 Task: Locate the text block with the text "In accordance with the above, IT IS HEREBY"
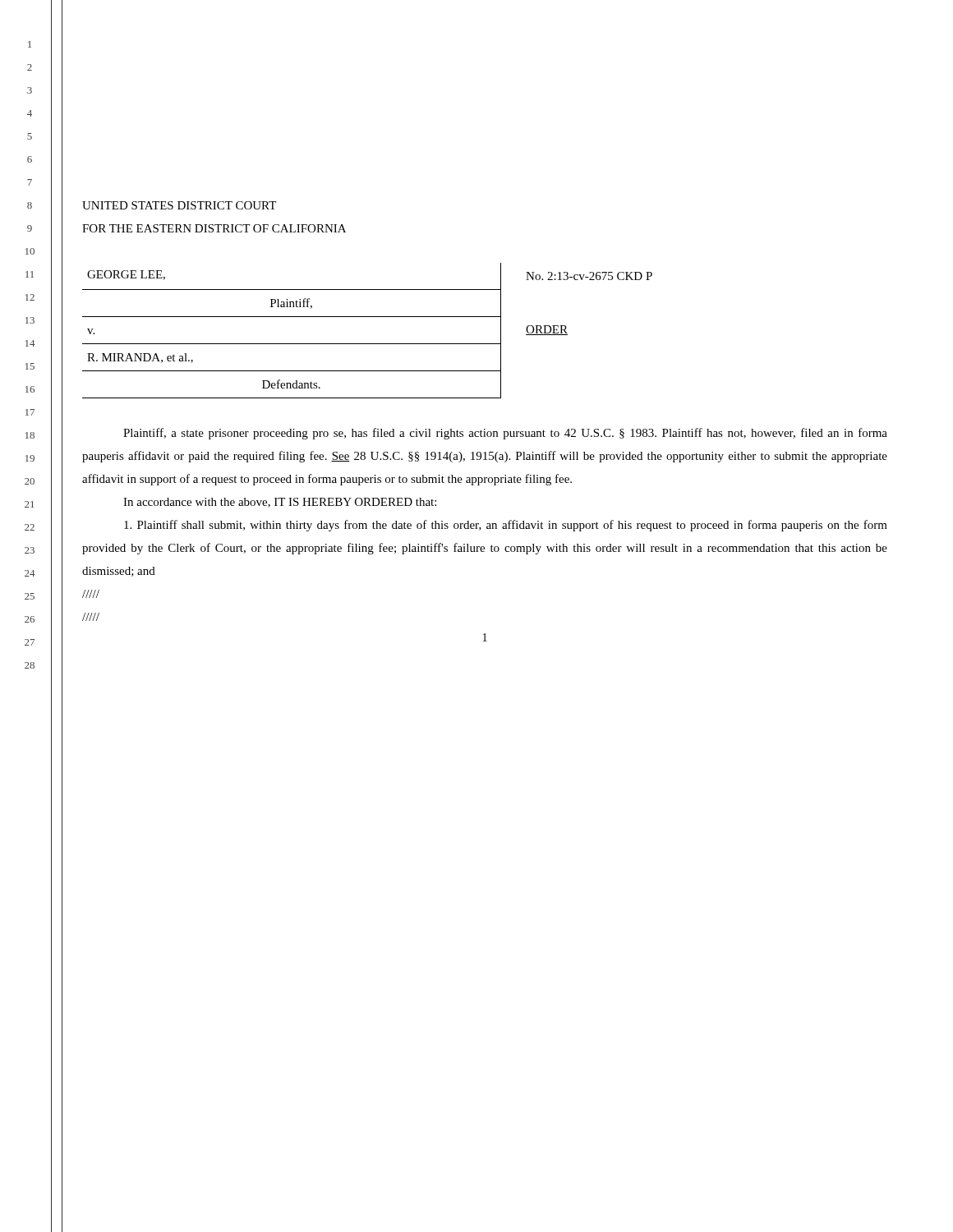click(280, 501)
